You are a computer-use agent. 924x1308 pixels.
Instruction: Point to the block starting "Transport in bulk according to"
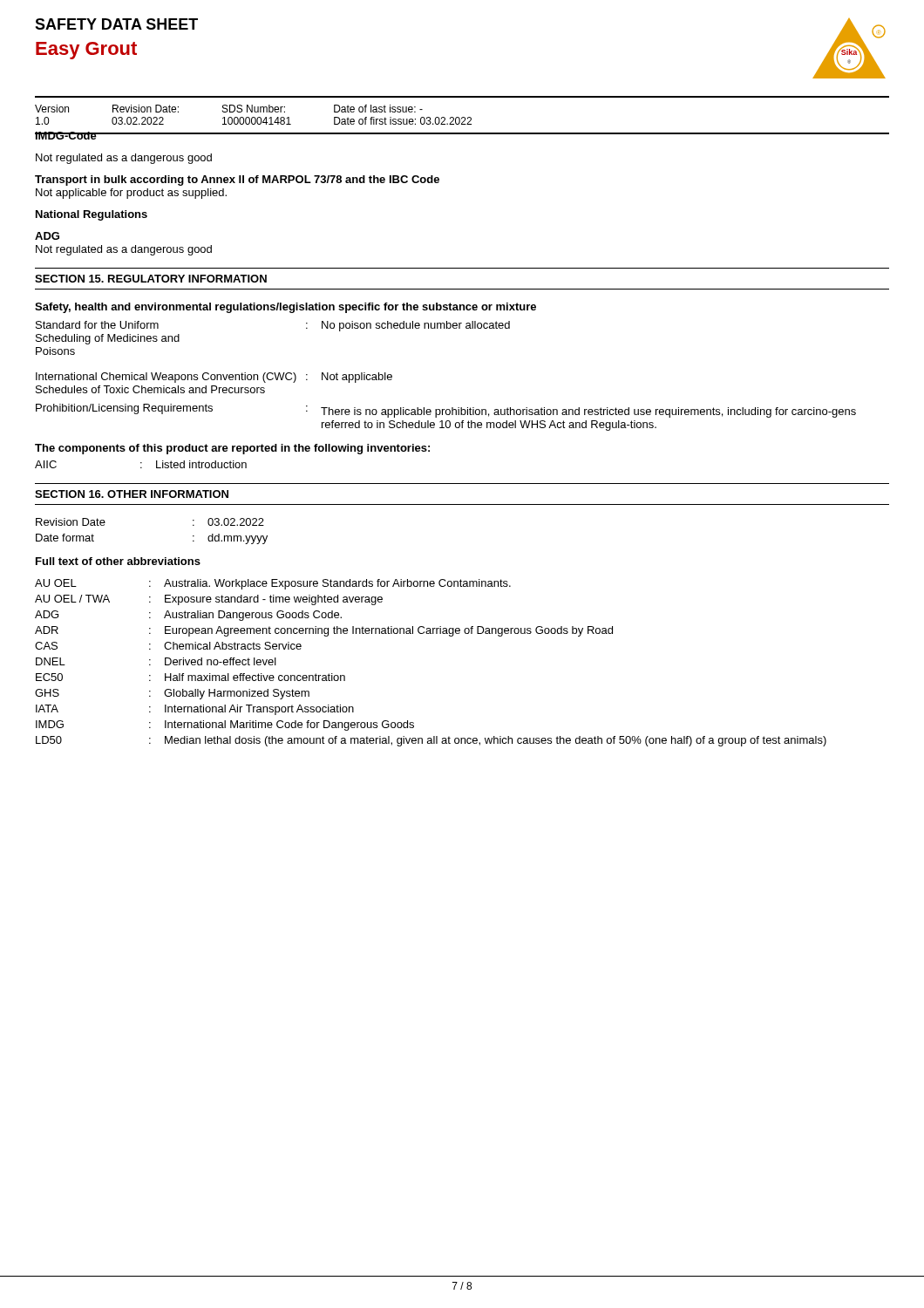pos(237,186)
